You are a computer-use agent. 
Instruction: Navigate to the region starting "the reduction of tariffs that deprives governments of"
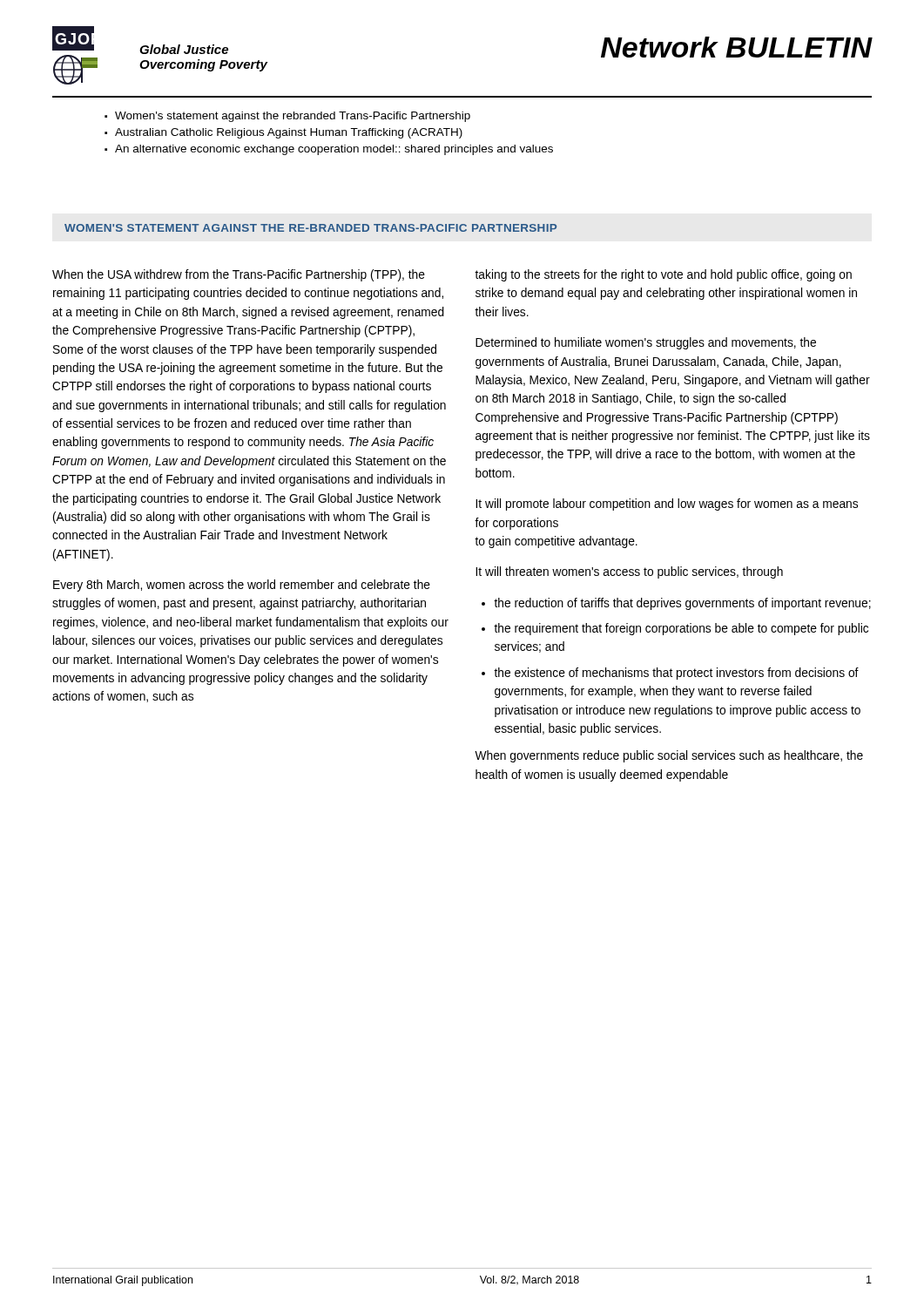pos(683,603)
